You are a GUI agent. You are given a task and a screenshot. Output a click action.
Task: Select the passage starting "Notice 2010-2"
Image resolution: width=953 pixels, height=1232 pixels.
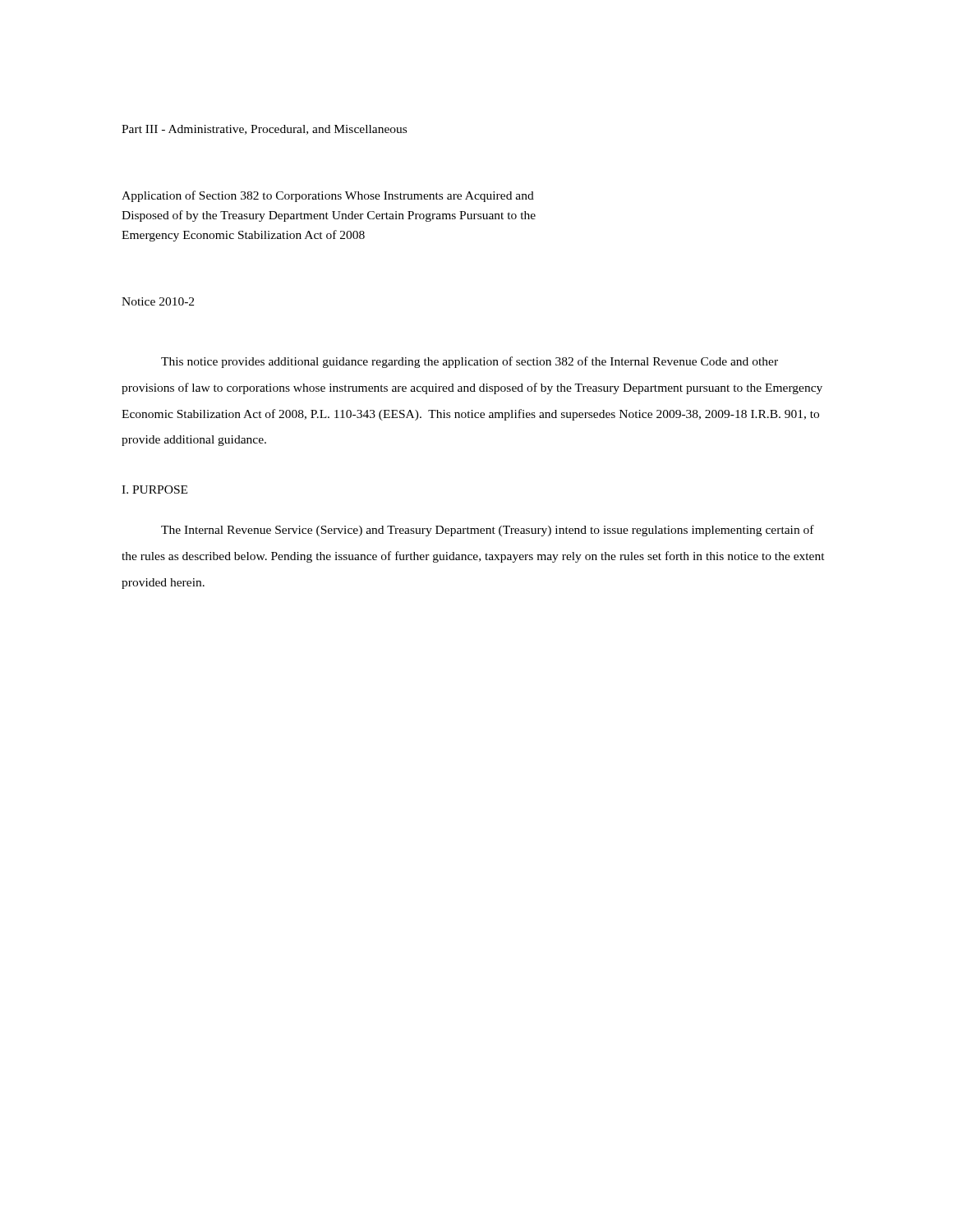pos(158,301)
